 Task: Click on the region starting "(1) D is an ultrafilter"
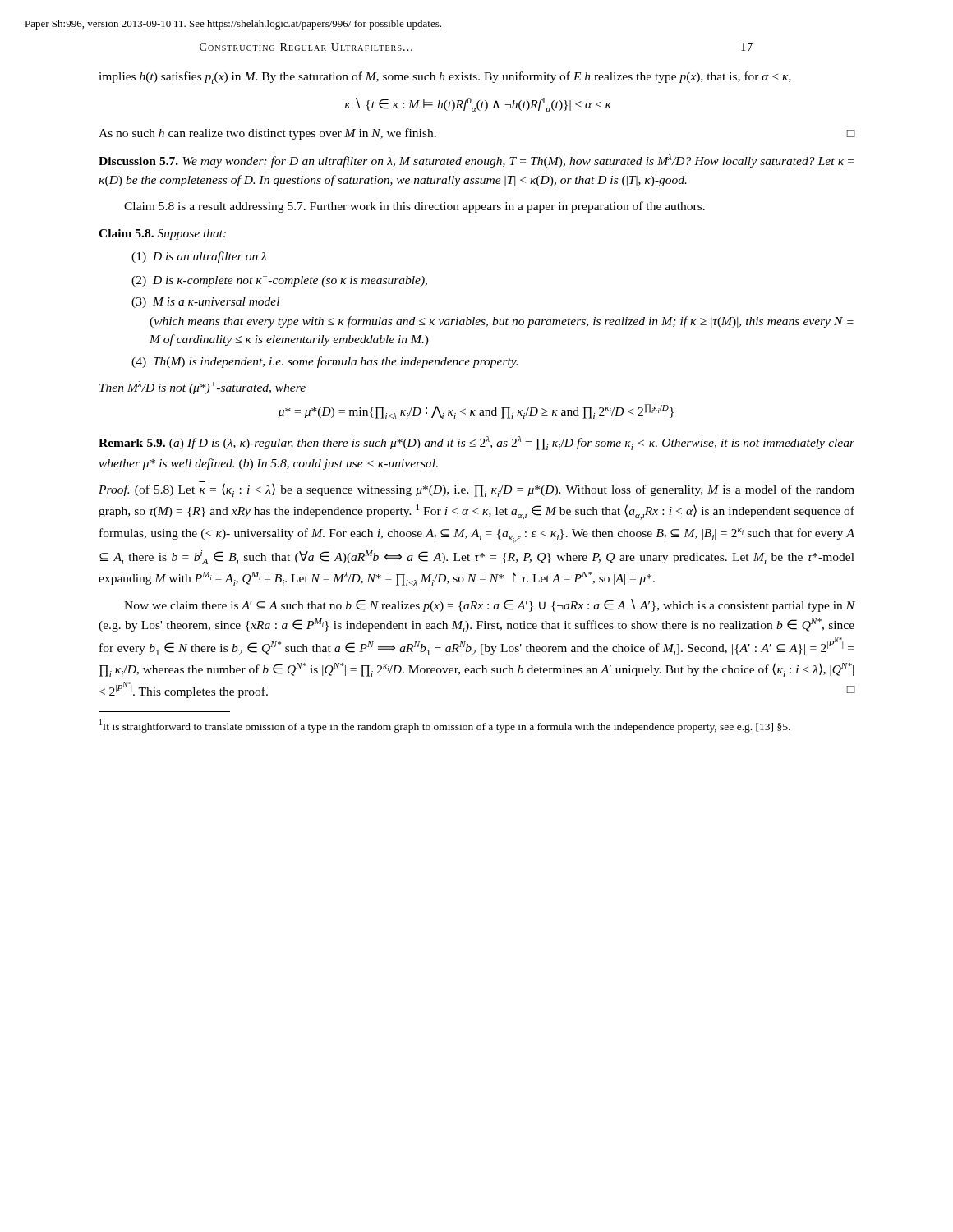tap(199, 257)
